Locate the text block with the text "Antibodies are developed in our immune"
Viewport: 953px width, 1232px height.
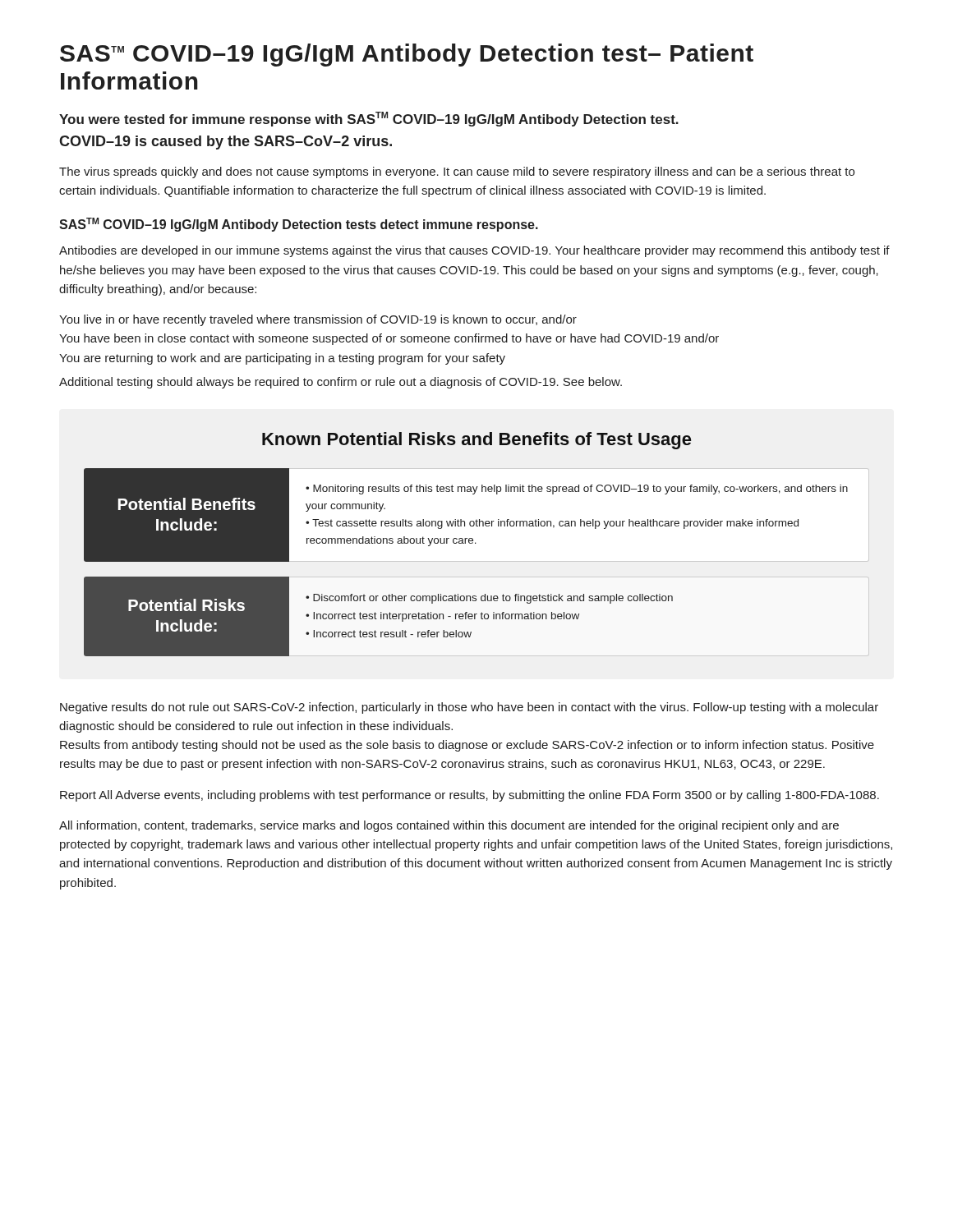pos(474,270)
